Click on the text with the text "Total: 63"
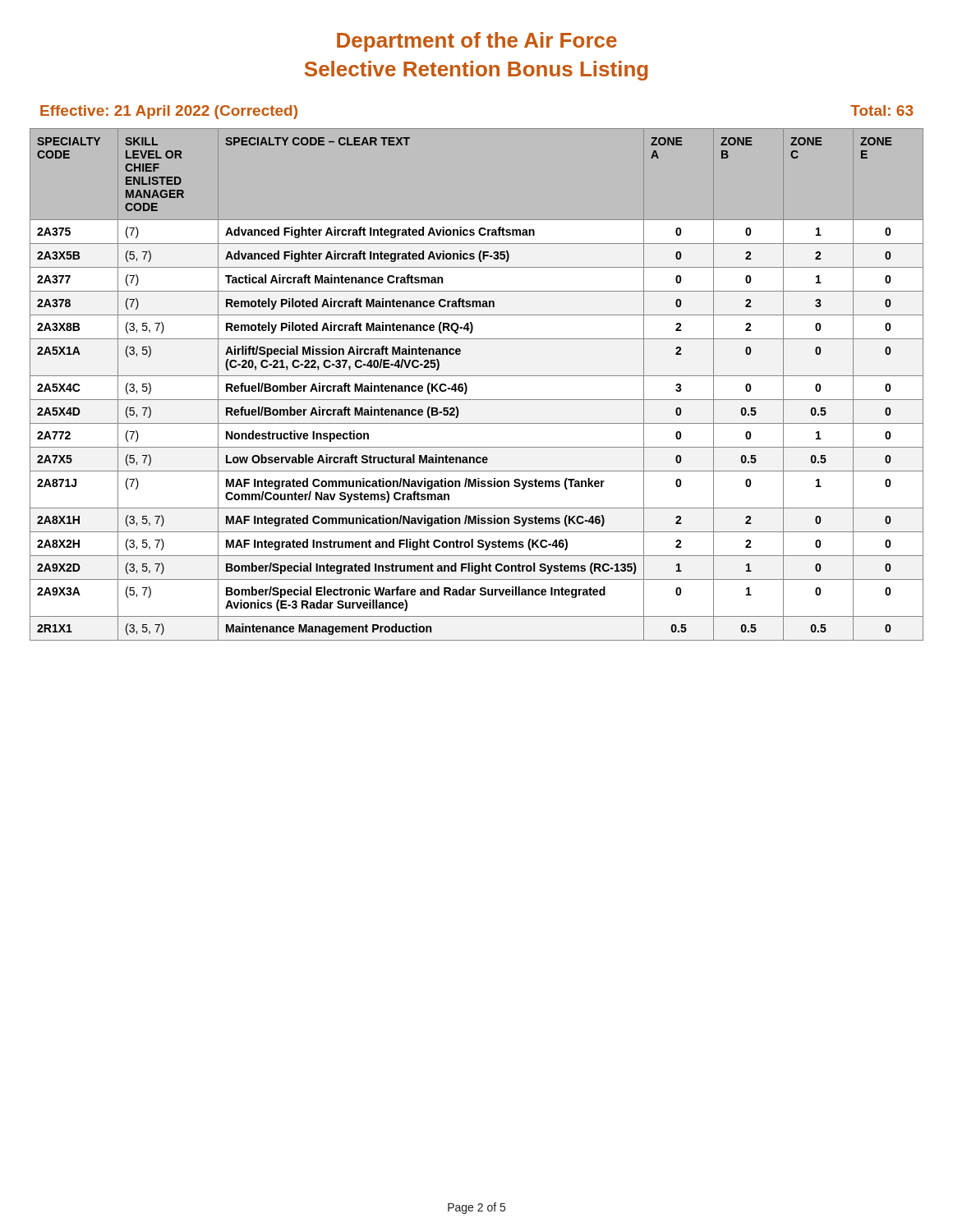This screenshot has width=953, height=1232. point(882,111)
